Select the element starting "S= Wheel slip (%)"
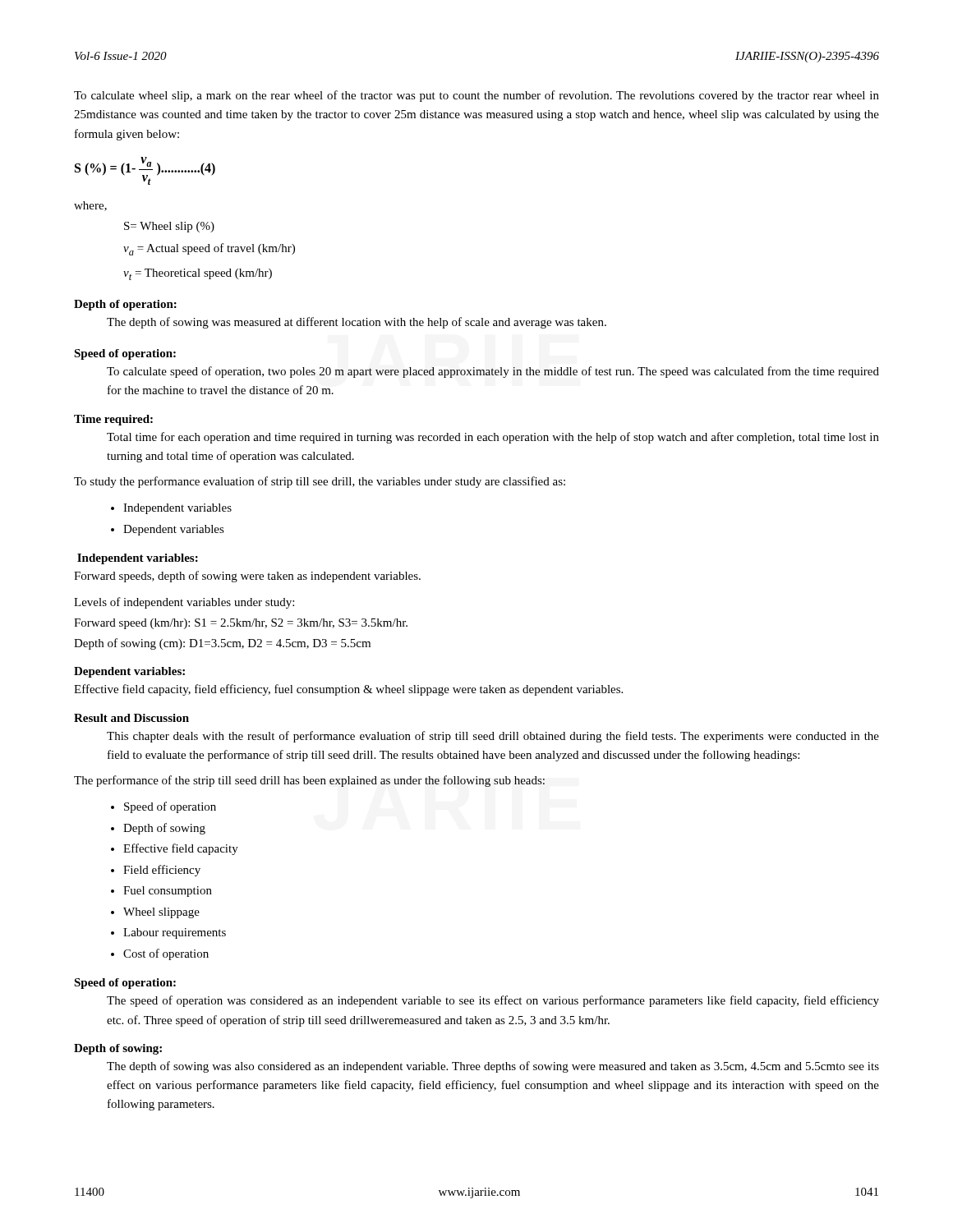The width and height of the screenshot is (953, 1232). 169,226
